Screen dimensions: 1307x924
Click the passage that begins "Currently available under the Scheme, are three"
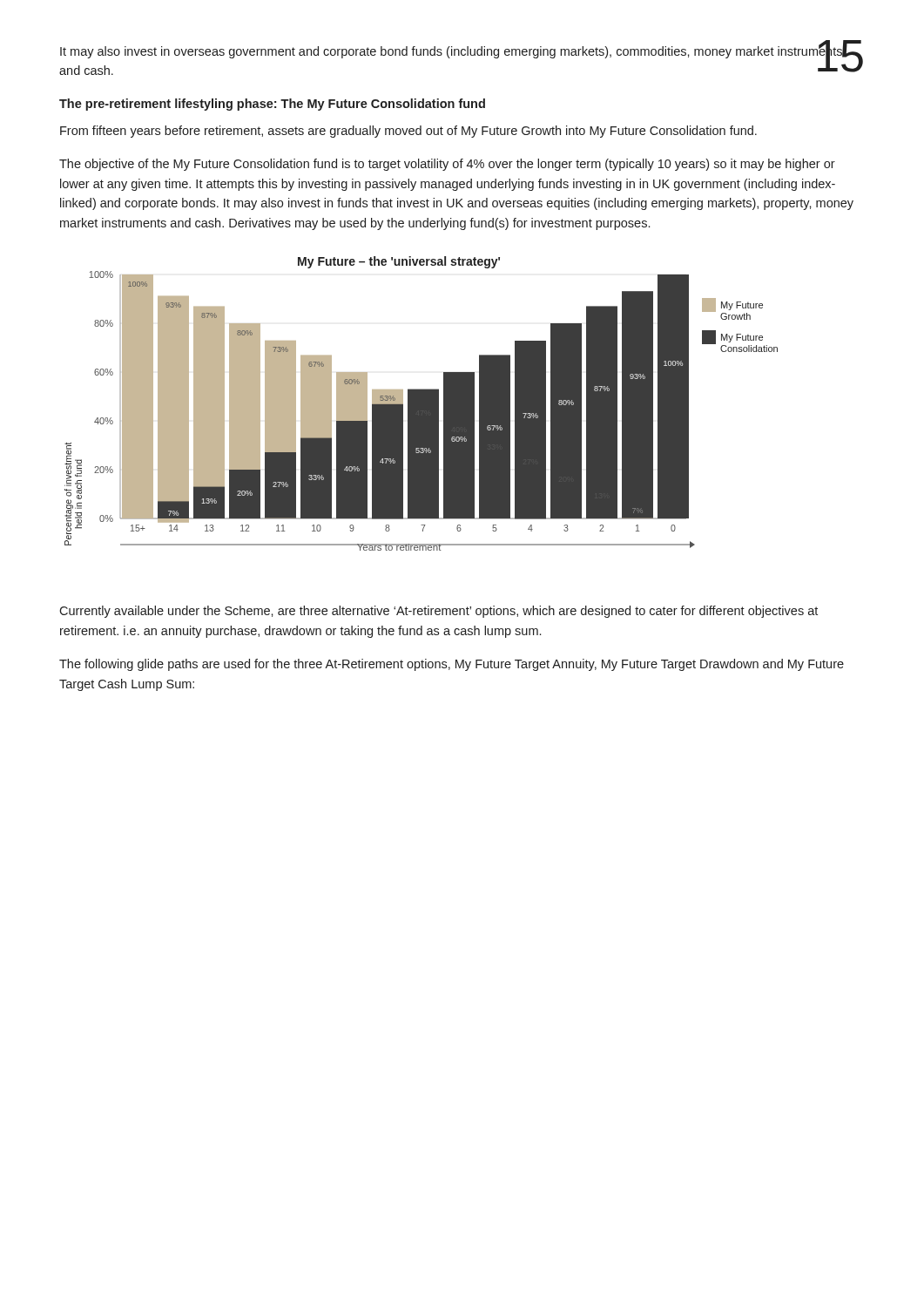tap(439, 621)
